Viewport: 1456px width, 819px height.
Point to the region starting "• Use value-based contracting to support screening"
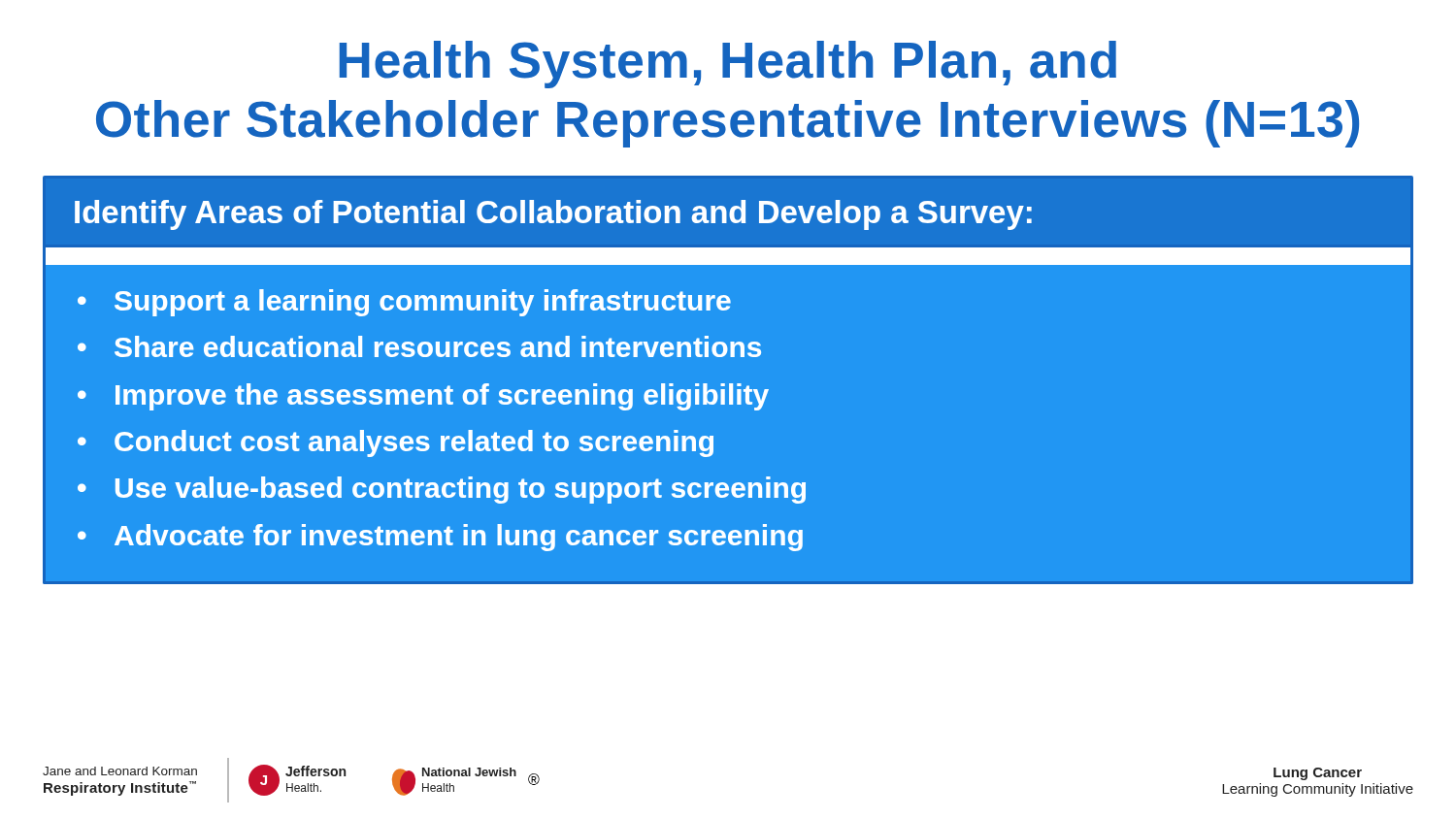442,489
